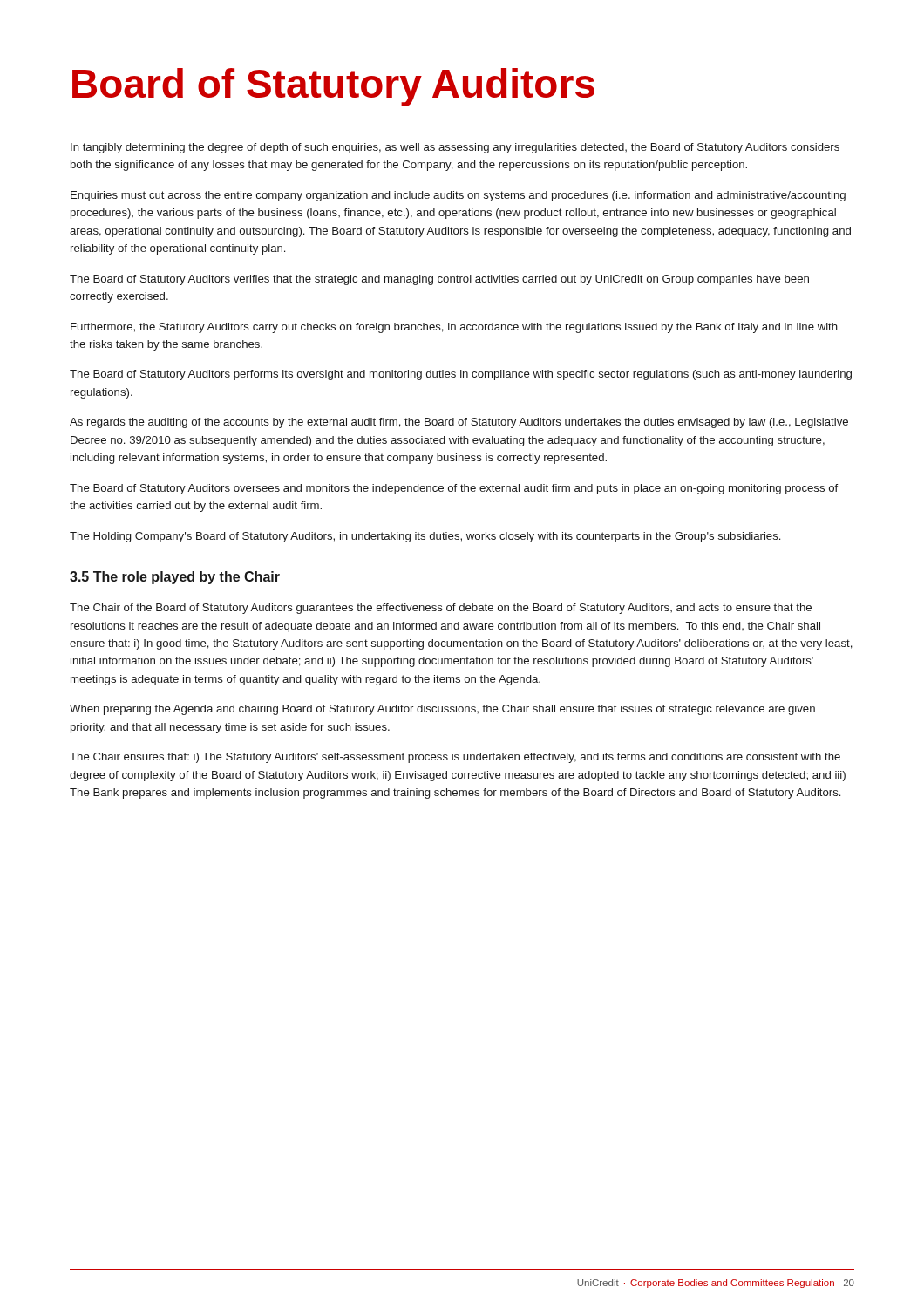
Task: Navigate to the text starting "The Chair of the Board of"
Action: coord(461,643)
